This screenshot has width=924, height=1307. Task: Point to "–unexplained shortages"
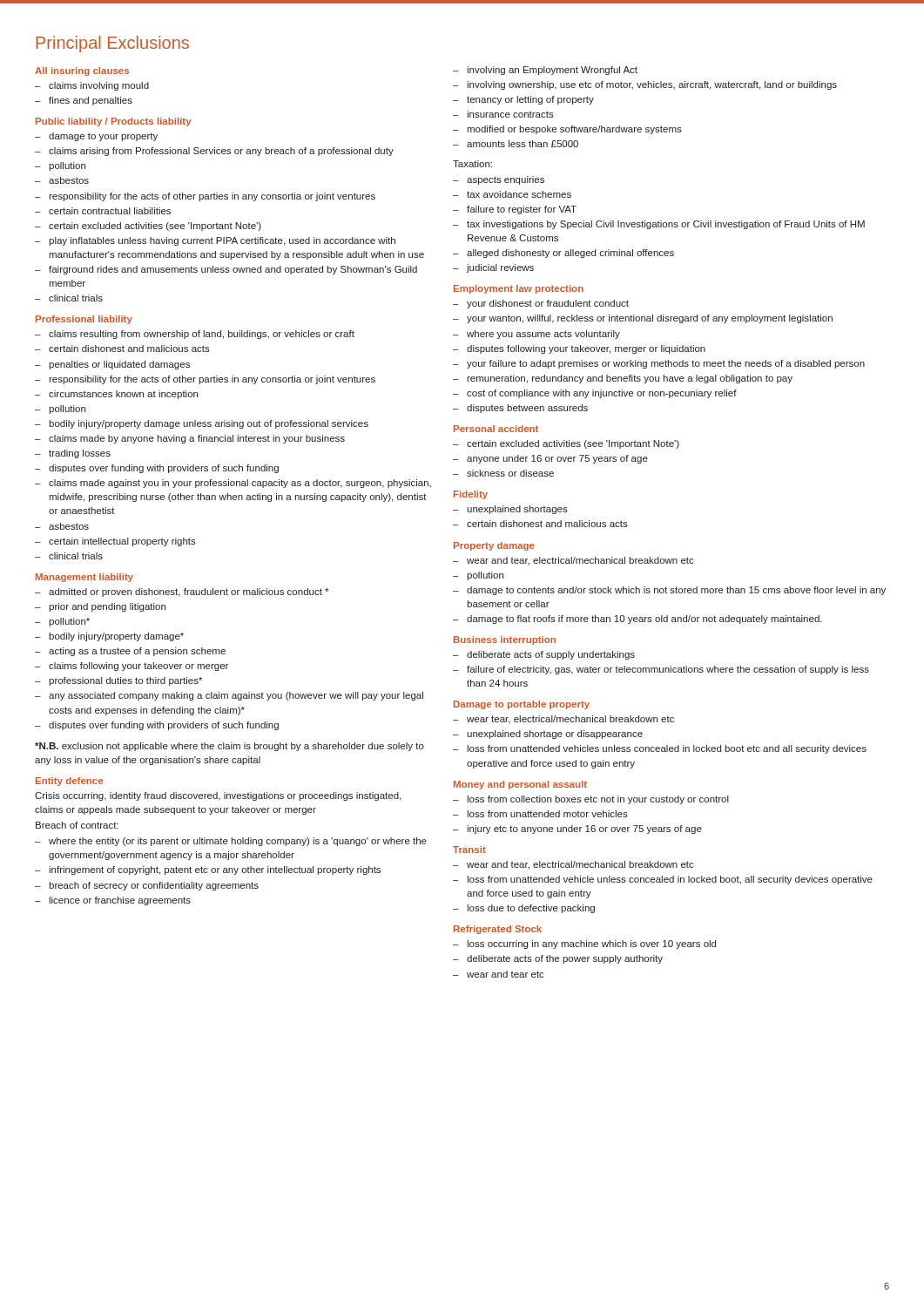pyautogui.click(x=510, y=510)
